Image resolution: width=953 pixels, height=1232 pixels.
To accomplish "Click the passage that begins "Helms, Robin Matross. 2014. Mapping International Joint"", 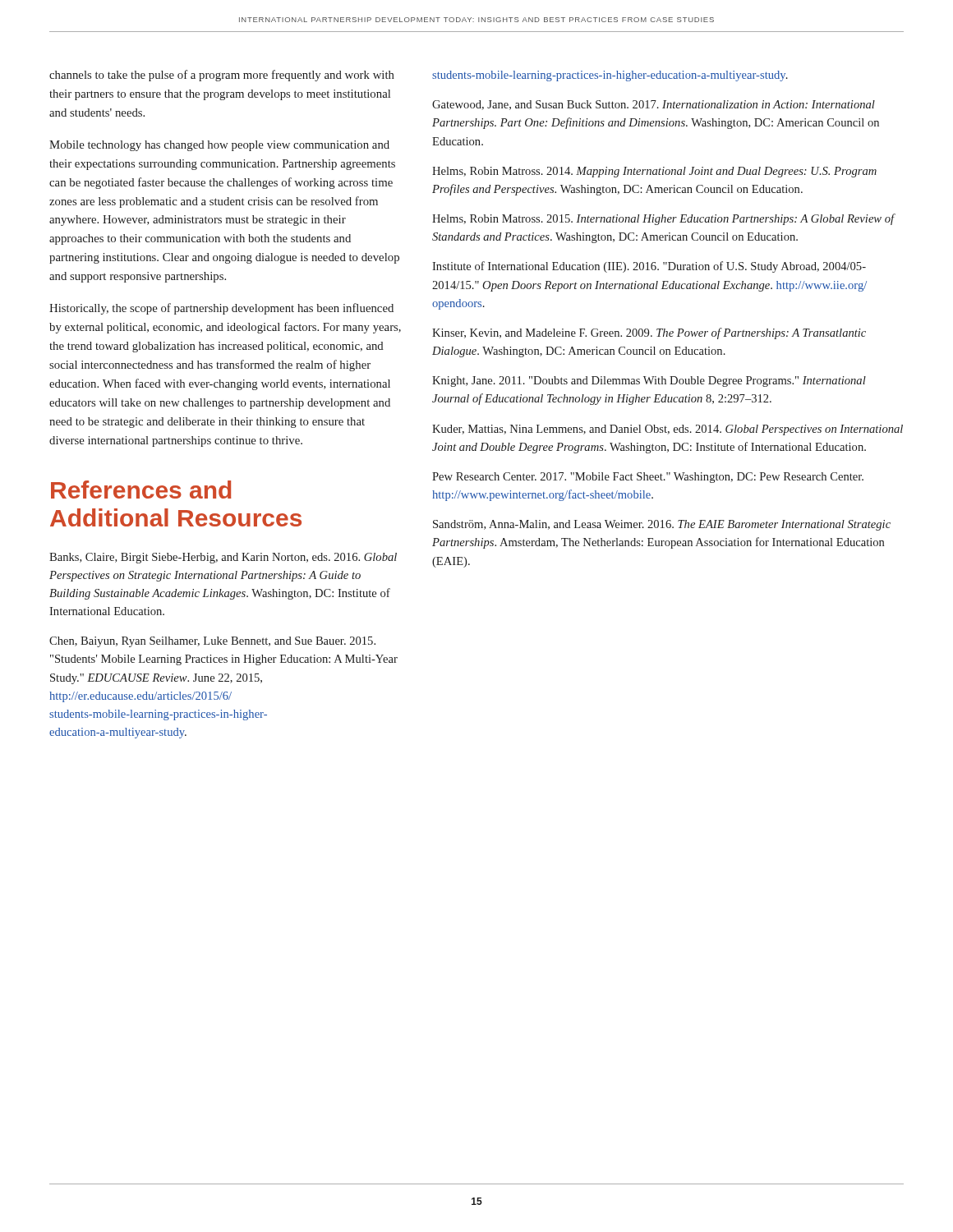I will pyautogui.click(x=654, y=180).
